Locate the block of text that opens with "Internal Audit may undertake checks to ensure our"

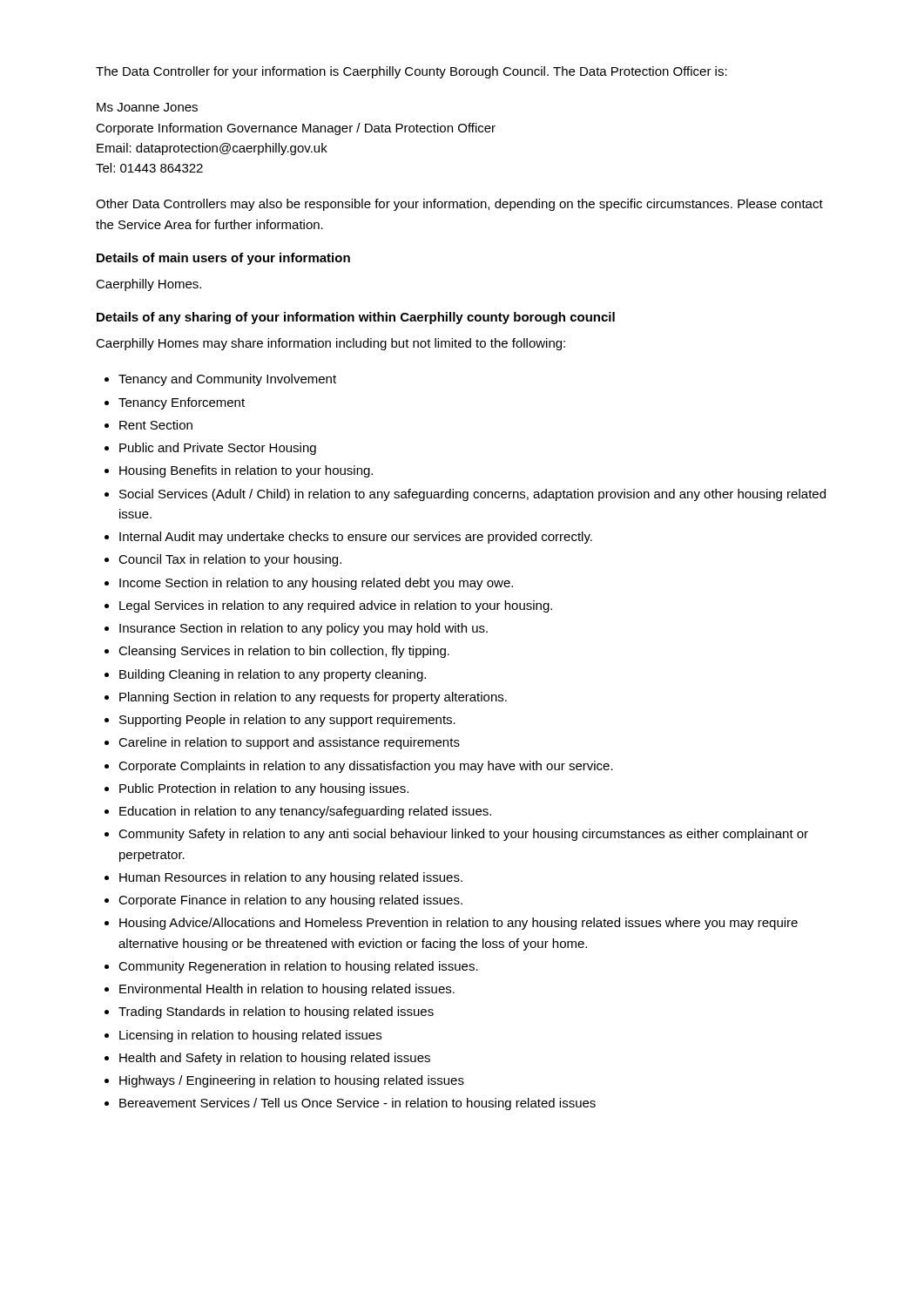pyautogui.click(x=356, y=536)
